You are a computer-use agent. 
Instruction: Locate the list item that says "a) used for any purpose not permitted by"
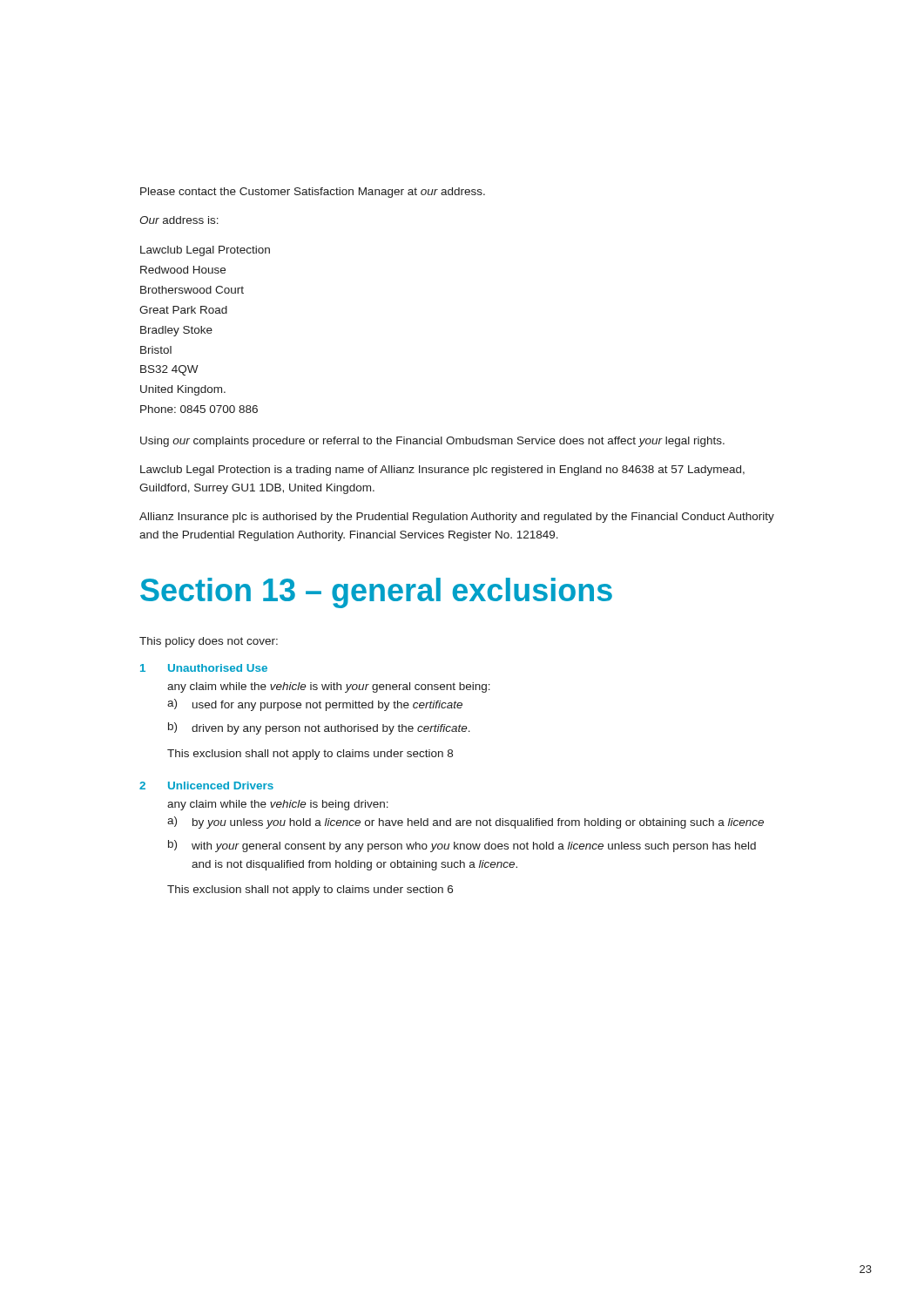(x=471, y=705)
